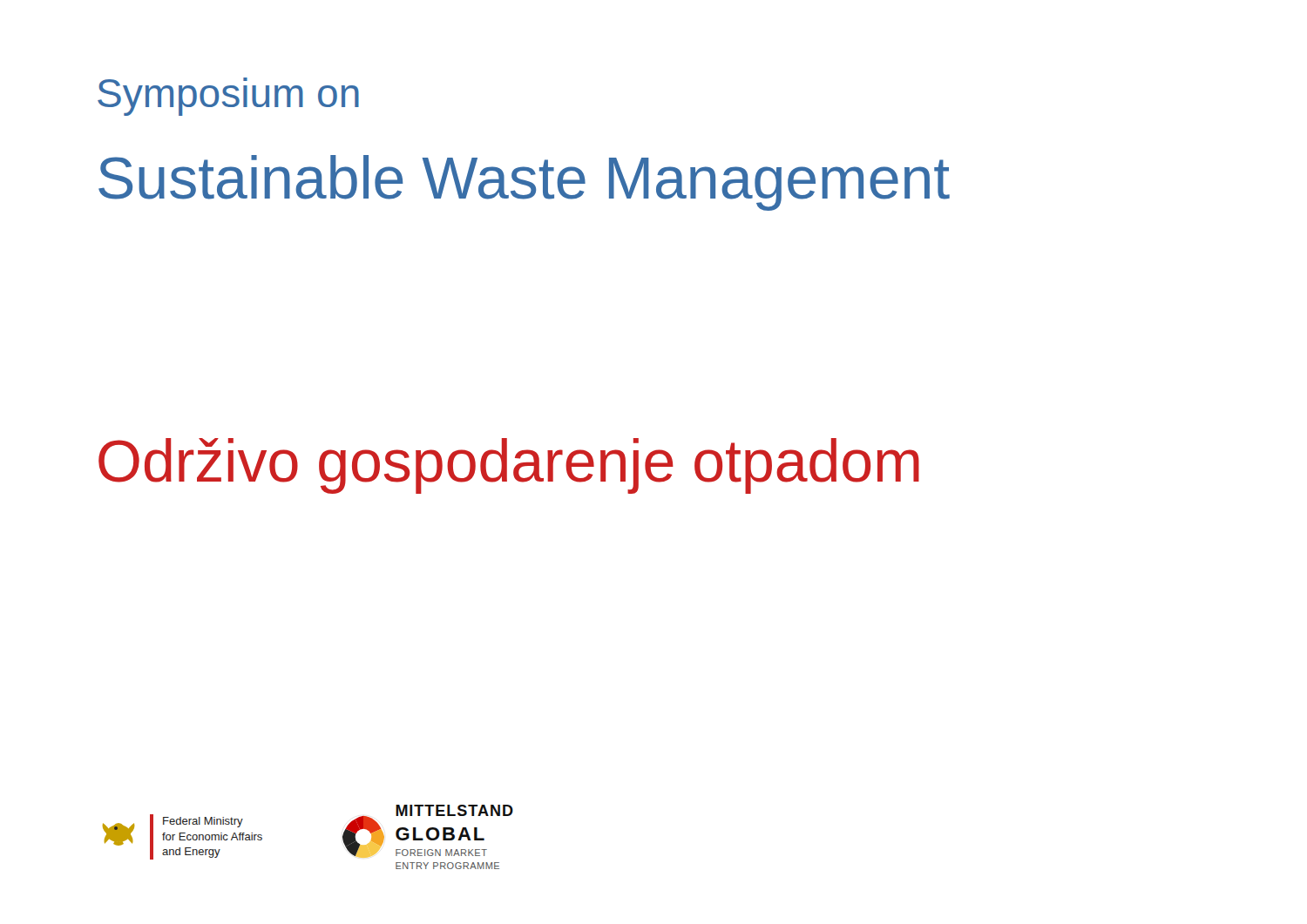Point to "Sustainable Waste Management"
Image resolution: width=1307 pixels, height=924 pixels.
[523, 178]
